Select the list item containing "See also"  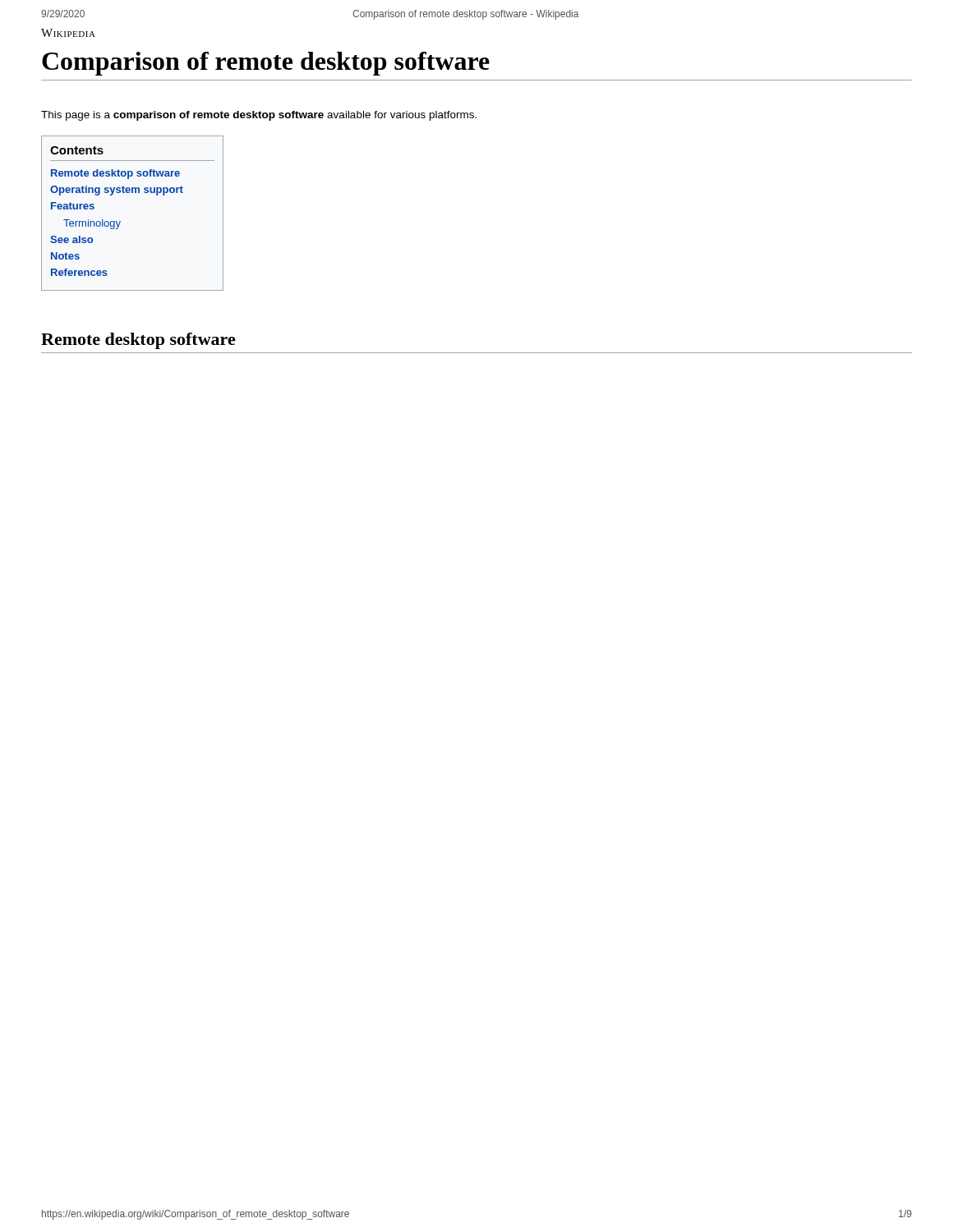pos(72,239)
